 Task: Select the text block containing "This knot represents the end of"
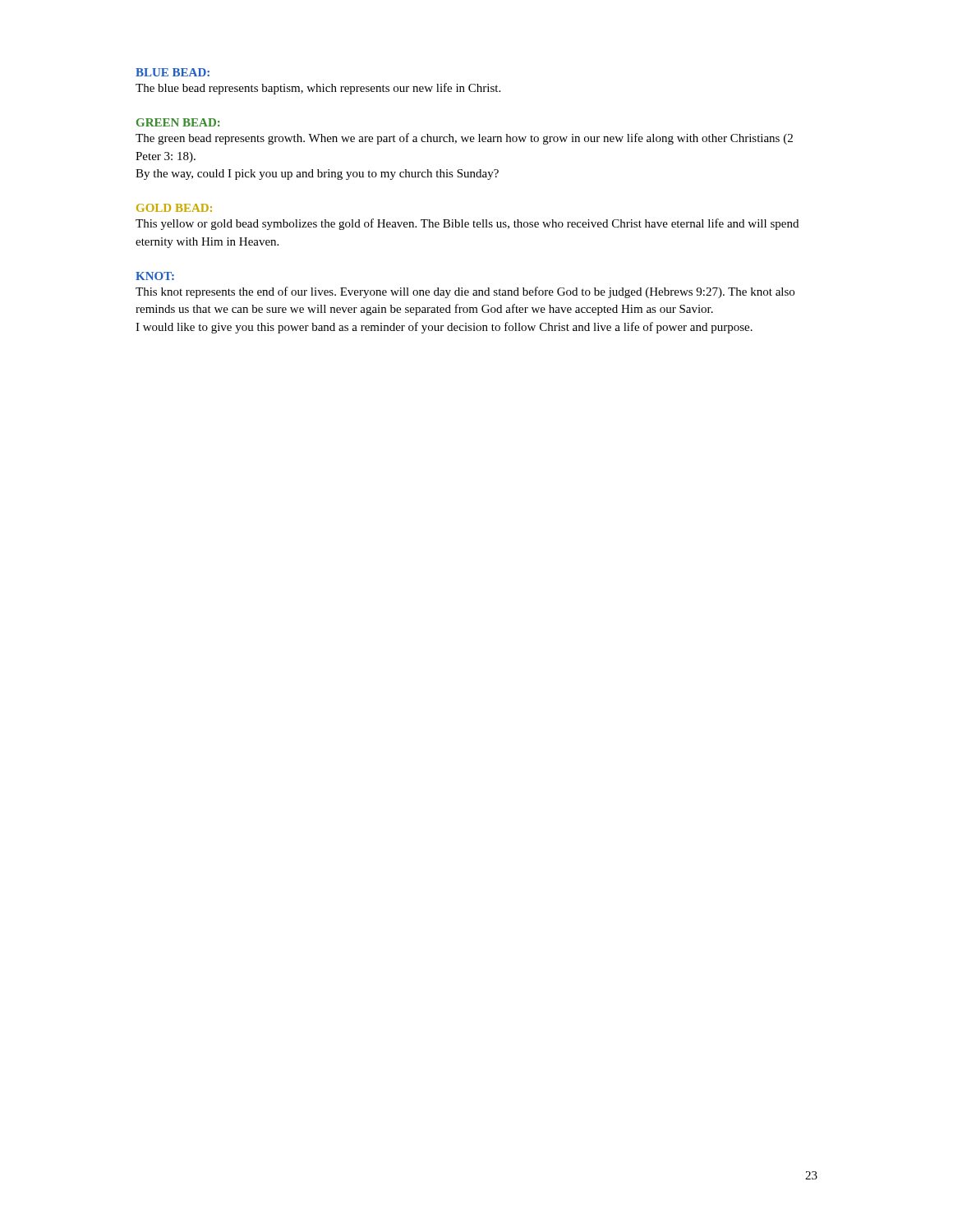[465, 309]
